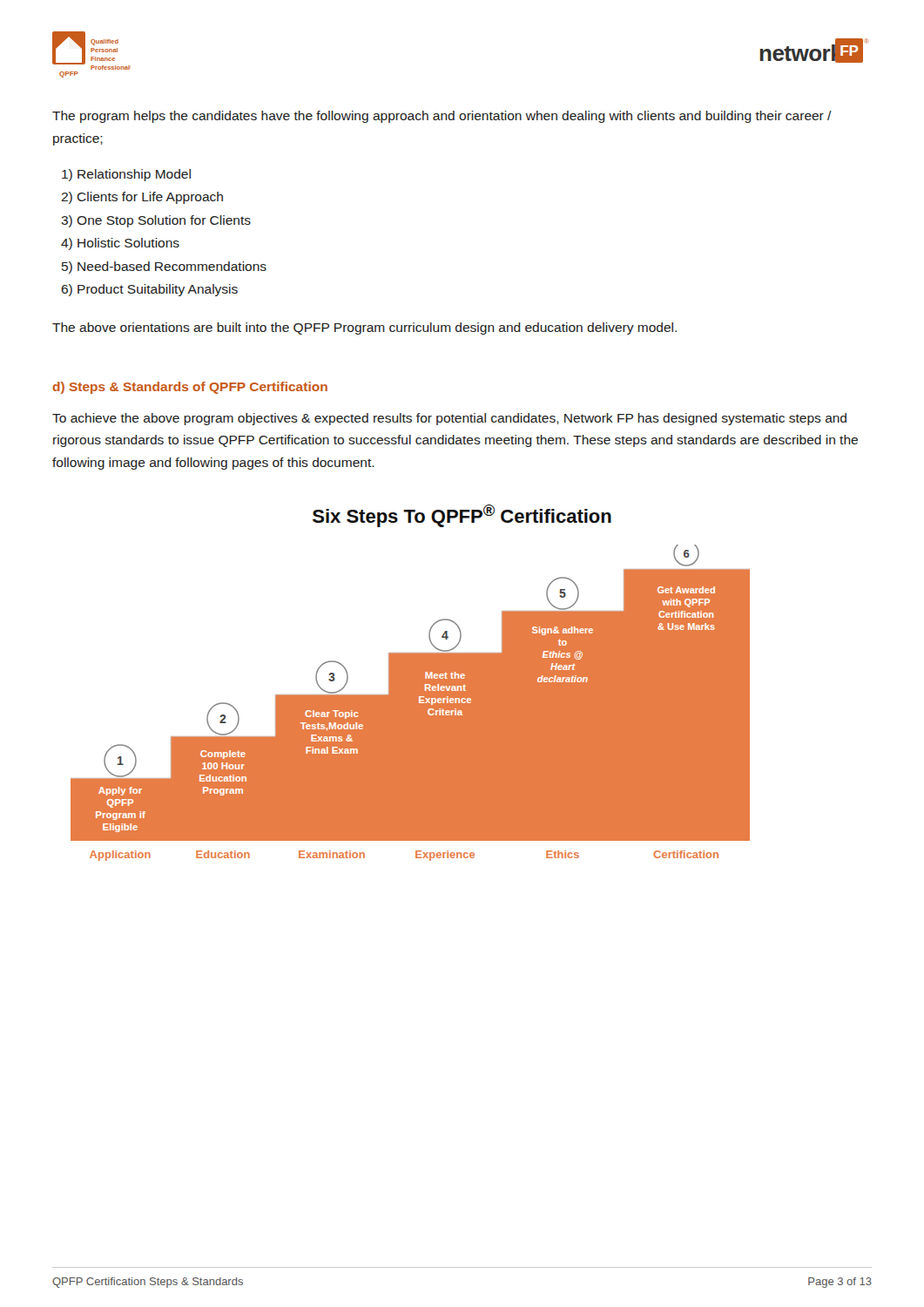Locate the infographic
The image size is (924, 1307).
(462, 719)
